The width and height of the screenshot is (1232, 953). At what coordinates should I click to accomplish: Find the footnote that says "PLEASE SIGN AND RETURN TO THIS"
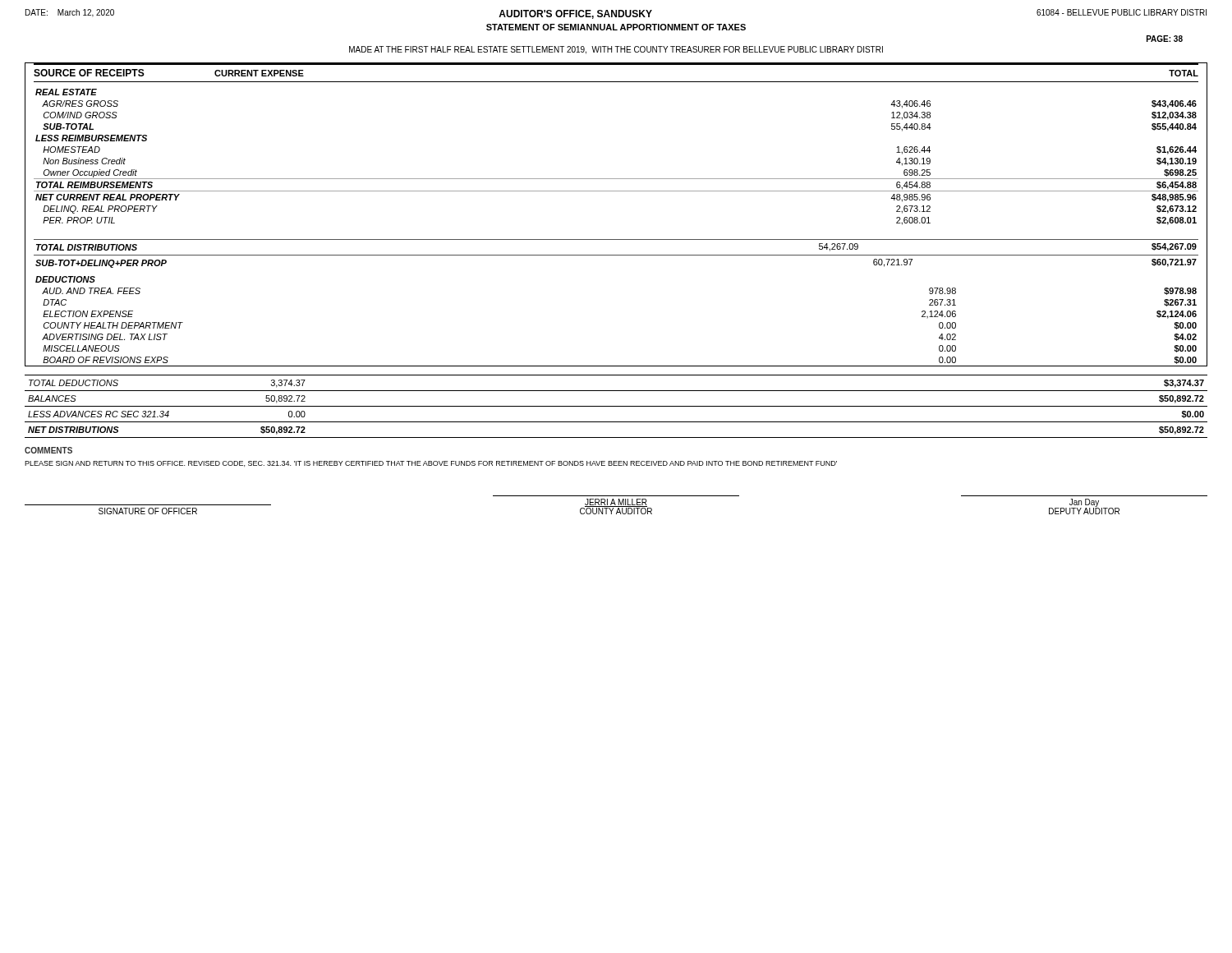tap(431, 463)
